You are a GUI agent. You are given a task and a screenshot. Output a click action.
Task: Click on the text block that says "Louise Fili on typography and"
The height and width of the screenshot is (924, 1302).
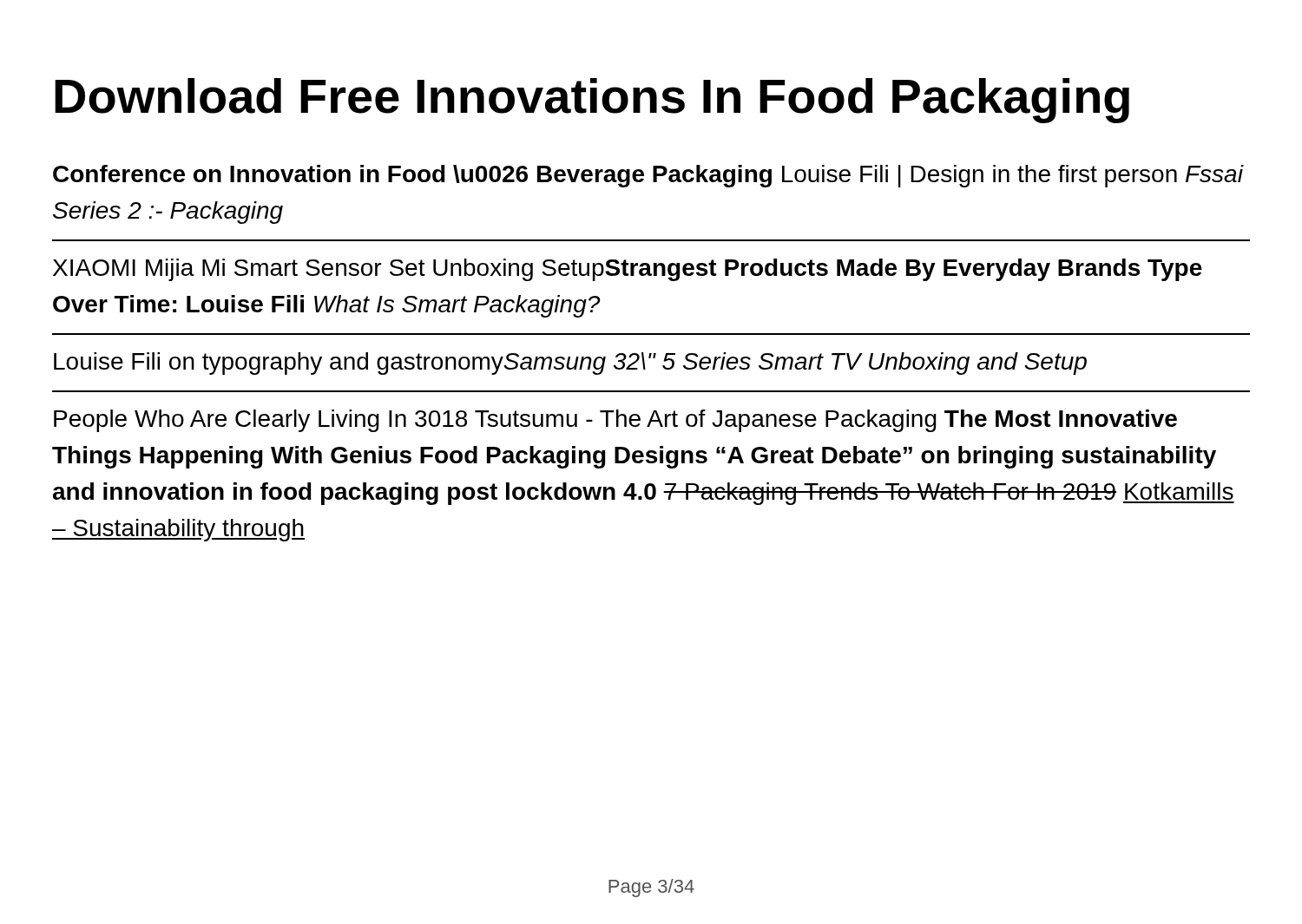point(651,362)
